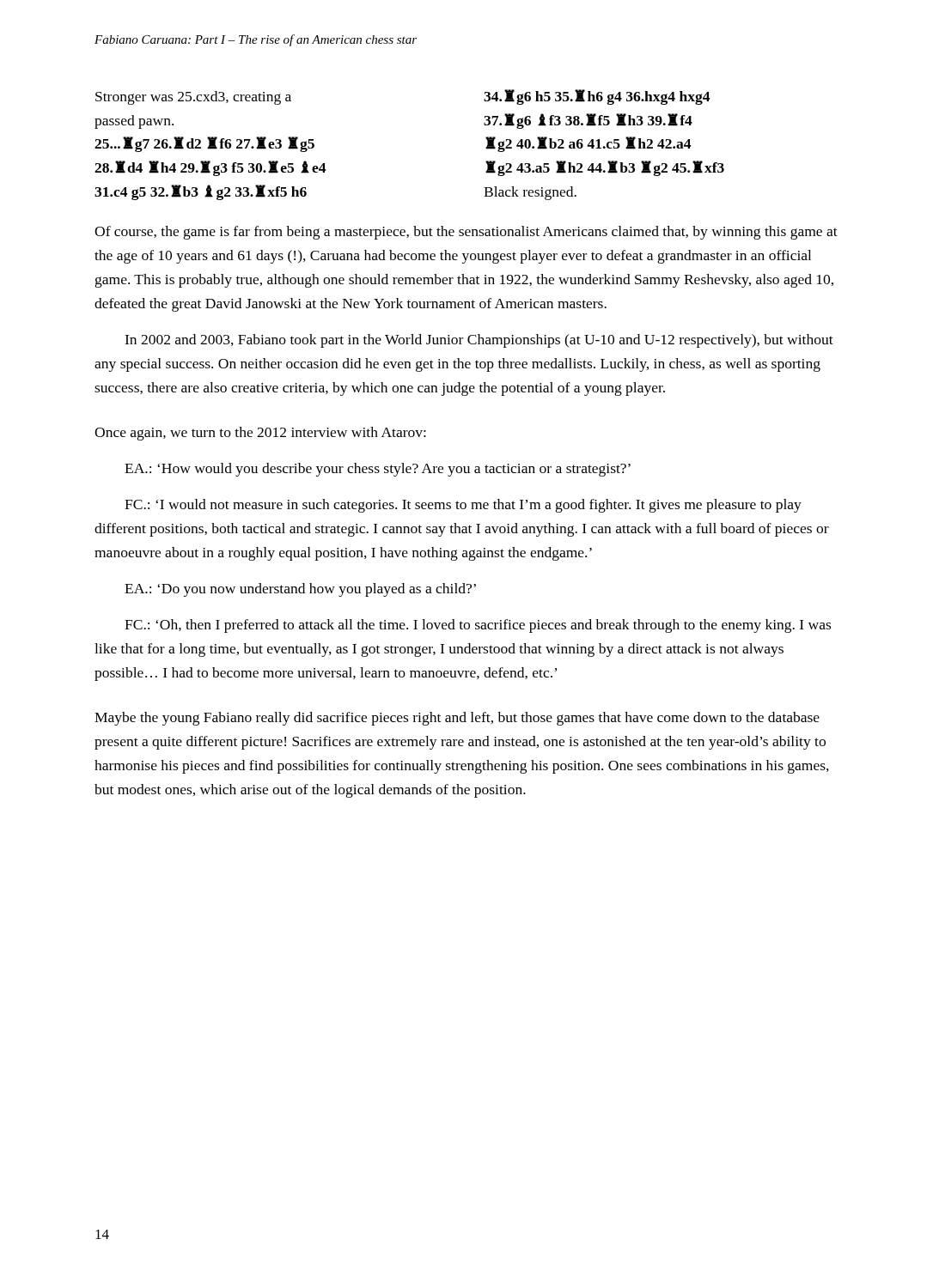Point to the region starting "FC.: ‘Oh, then I preferred to attack"
This screenshot has height=1288, width=933.
463,648
